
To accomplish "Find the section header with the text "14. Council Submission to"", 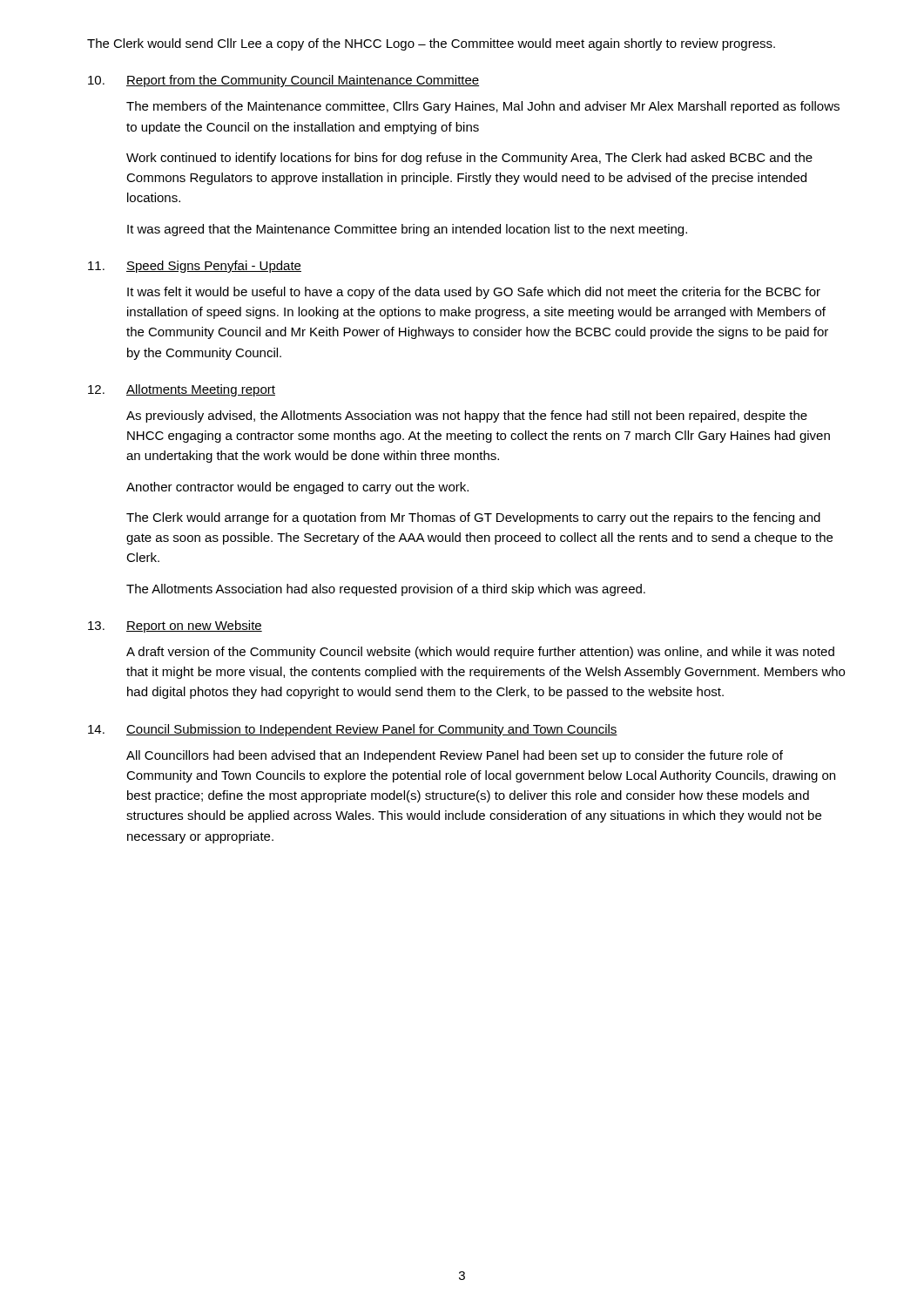I will (x=352, y=728).
